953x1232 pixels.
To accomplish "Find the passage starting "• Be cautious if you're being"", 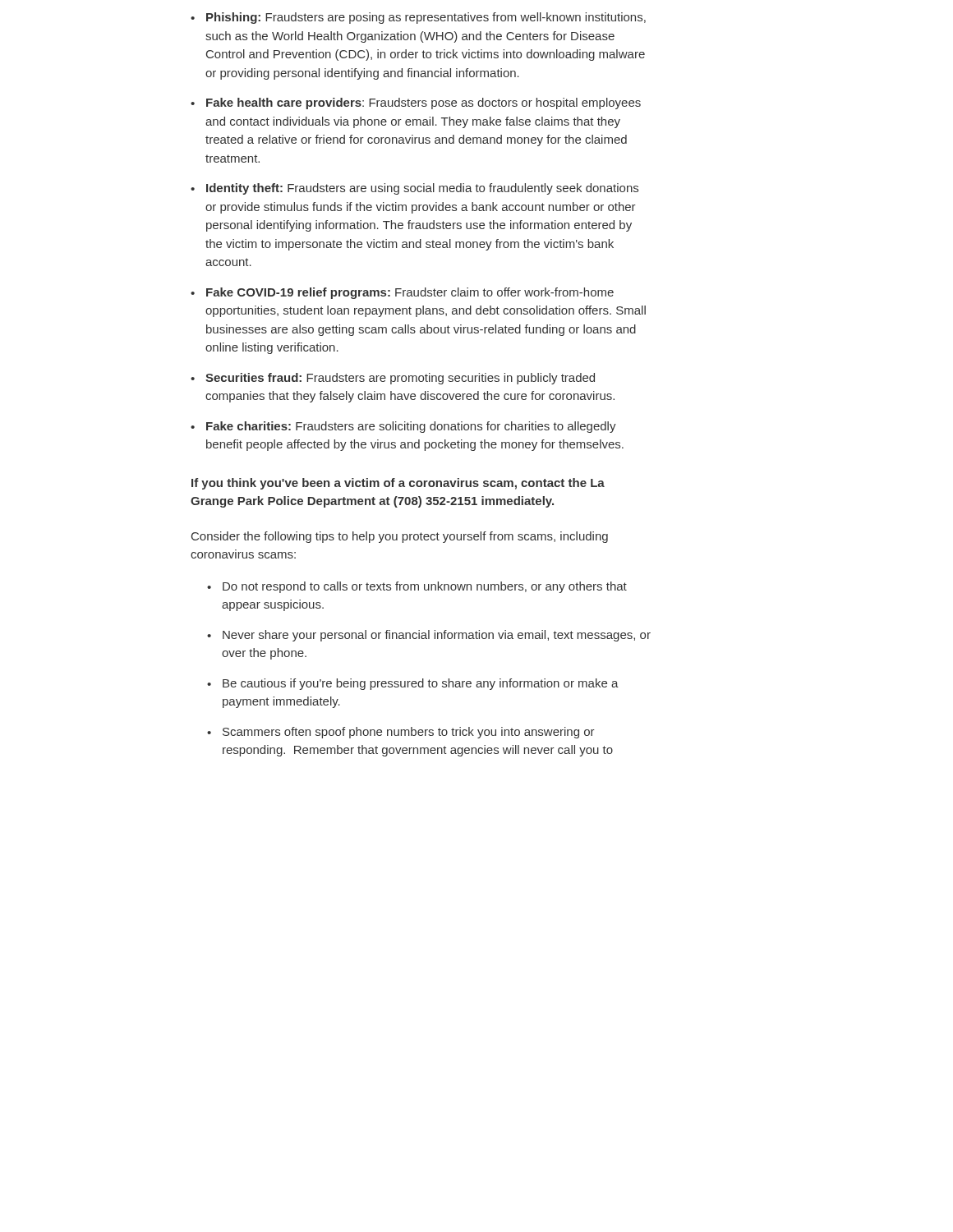I will (x=429, y=692).
